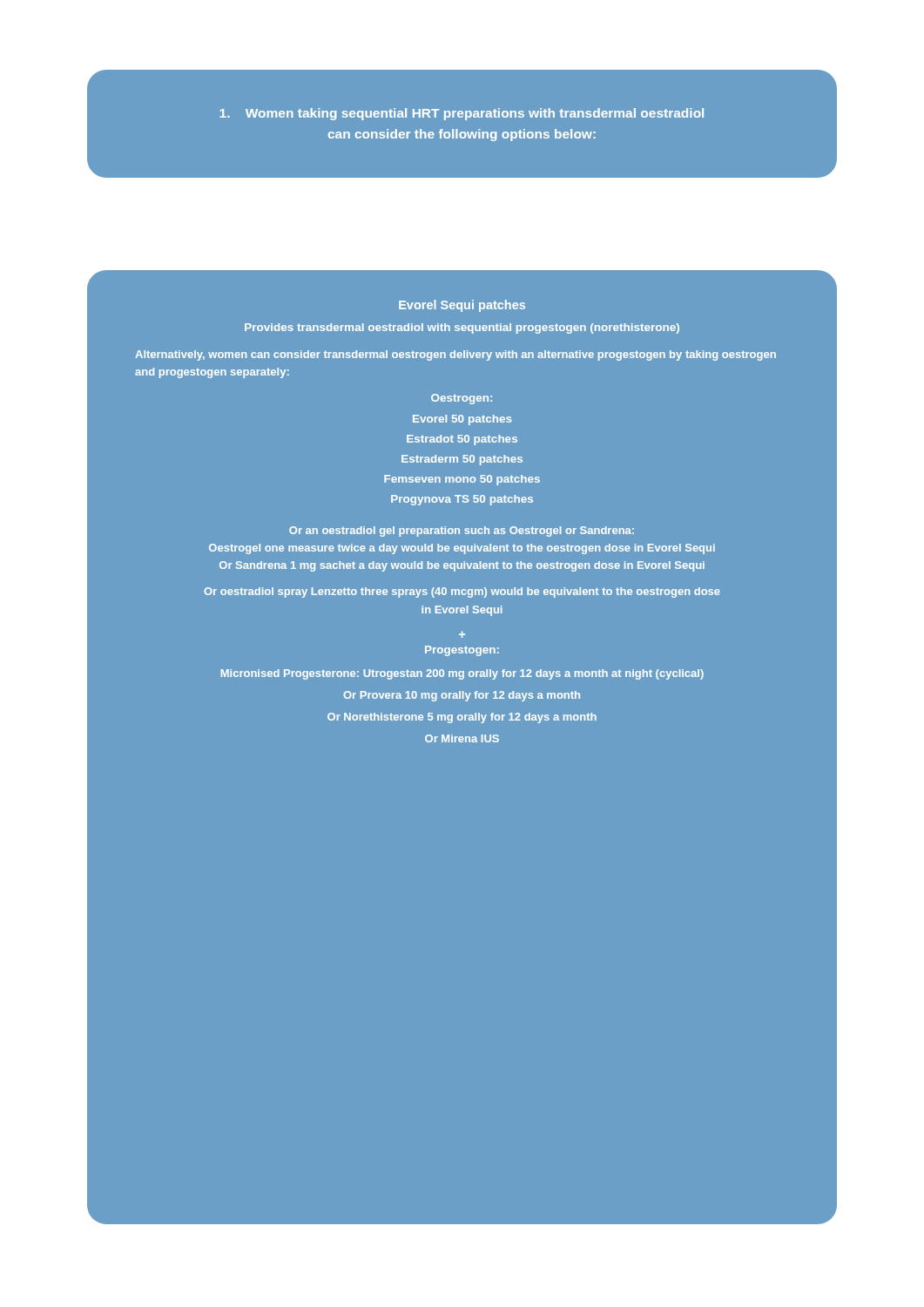The image size is (924, 1307).
Task: Click the passage that begins "Women taking sequential HRT preparations with transdermal oestradiol"
Action: click(x=462, y=124)
